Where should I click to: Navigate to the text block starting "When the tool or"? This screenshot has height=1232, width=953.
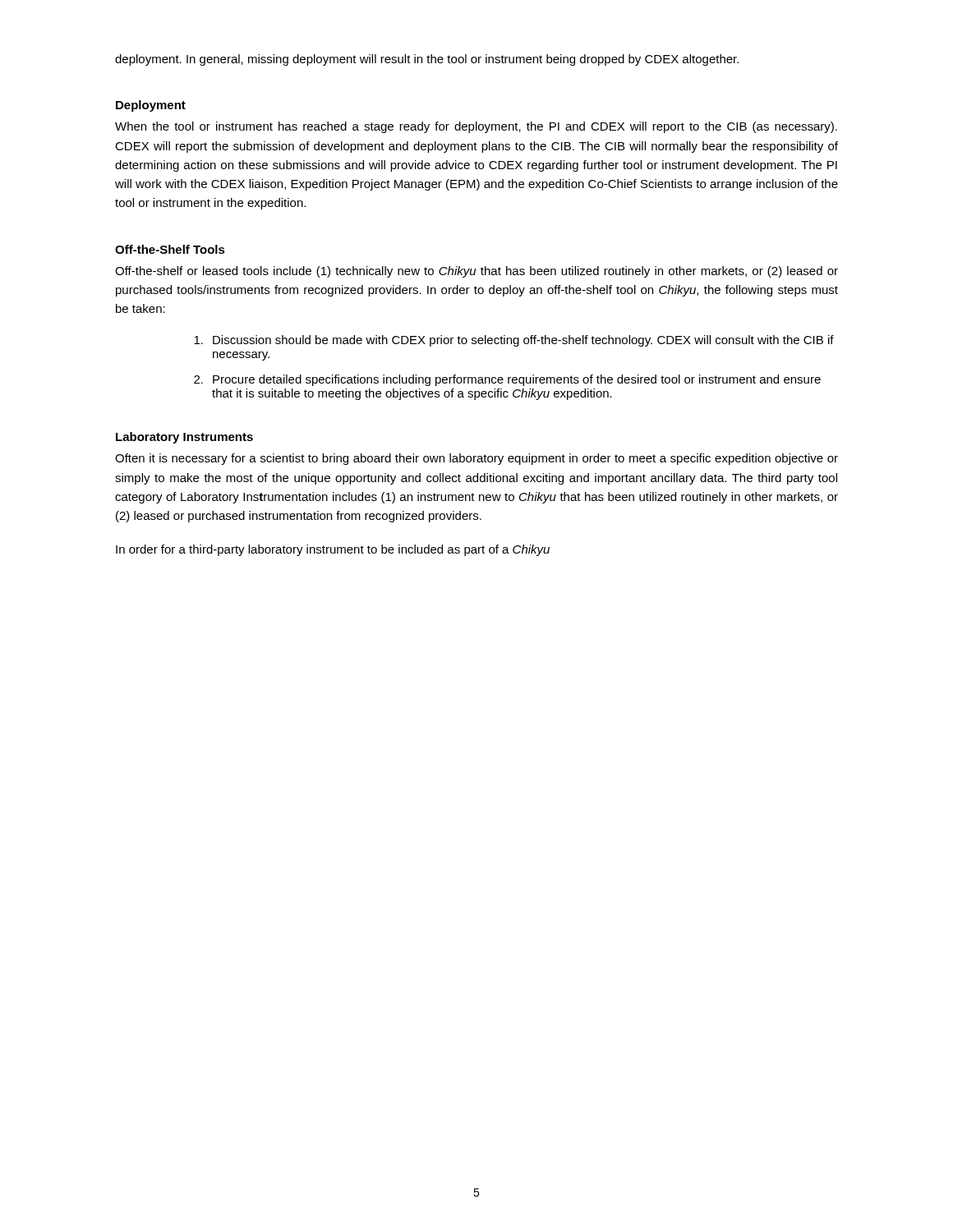(x=476, y=164)
